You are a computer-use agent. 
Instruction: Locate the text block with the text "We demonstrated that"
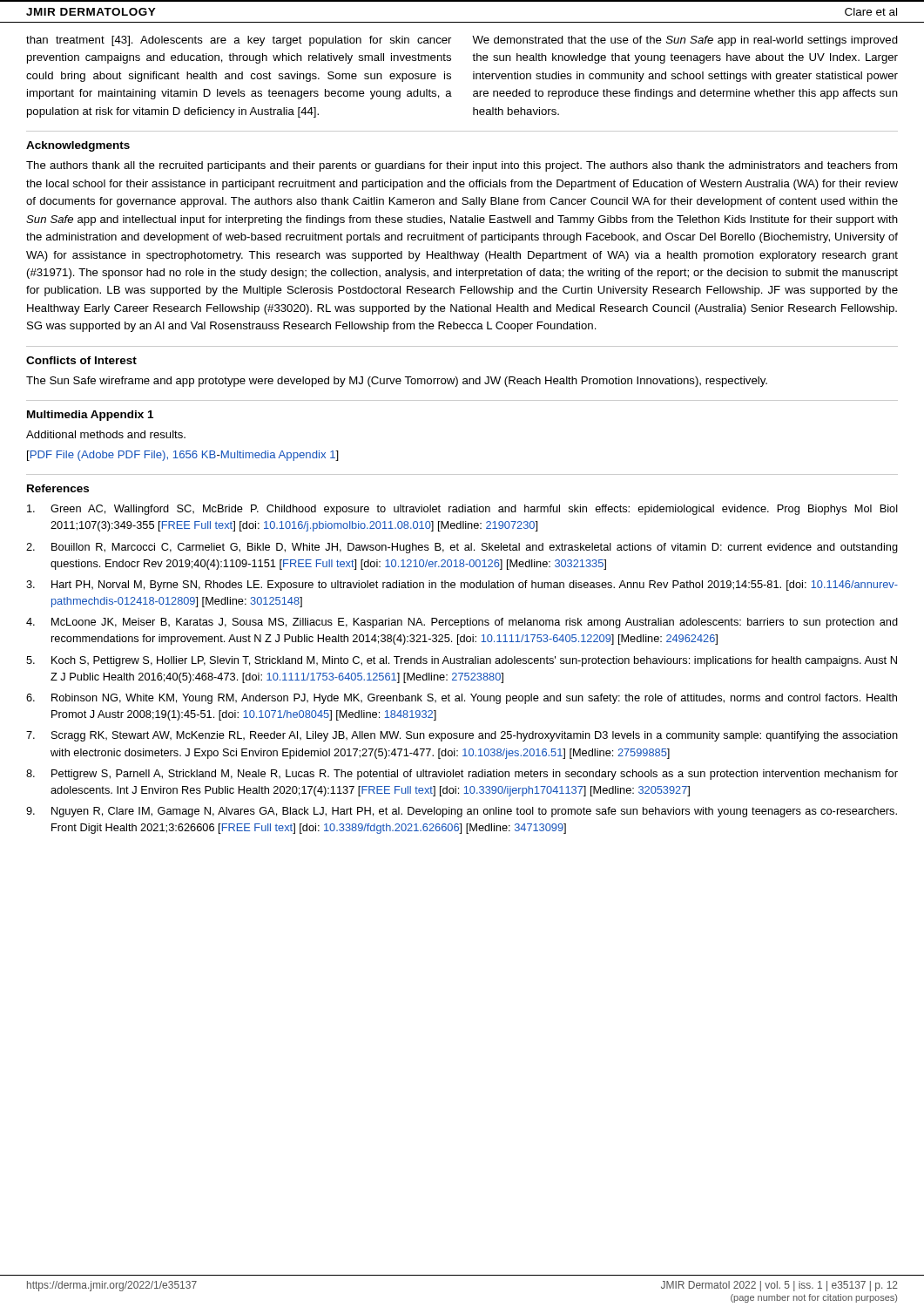click(685, 75)
